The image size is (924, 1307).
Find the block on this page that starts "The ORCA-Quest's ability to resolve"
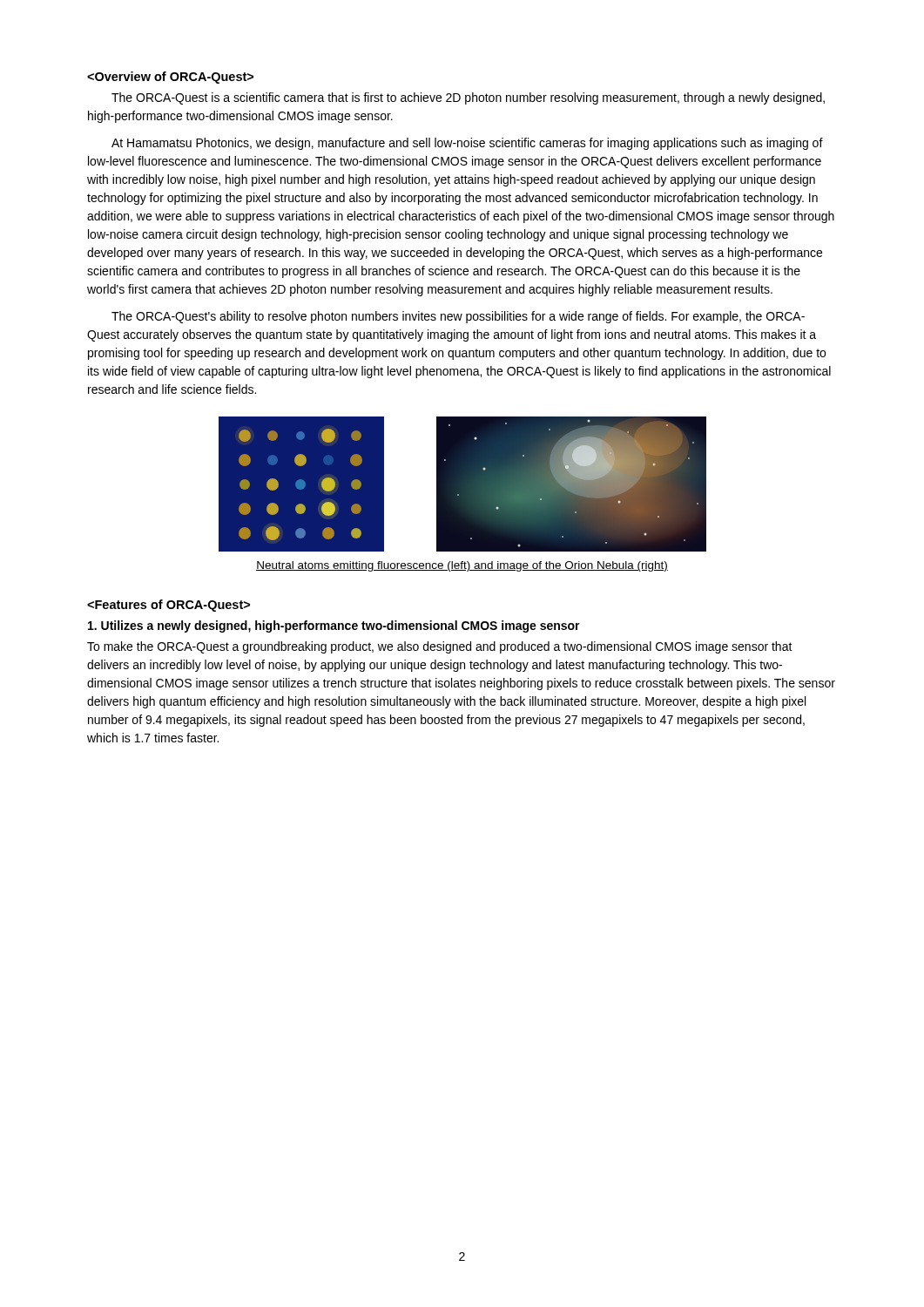(459, 353)
